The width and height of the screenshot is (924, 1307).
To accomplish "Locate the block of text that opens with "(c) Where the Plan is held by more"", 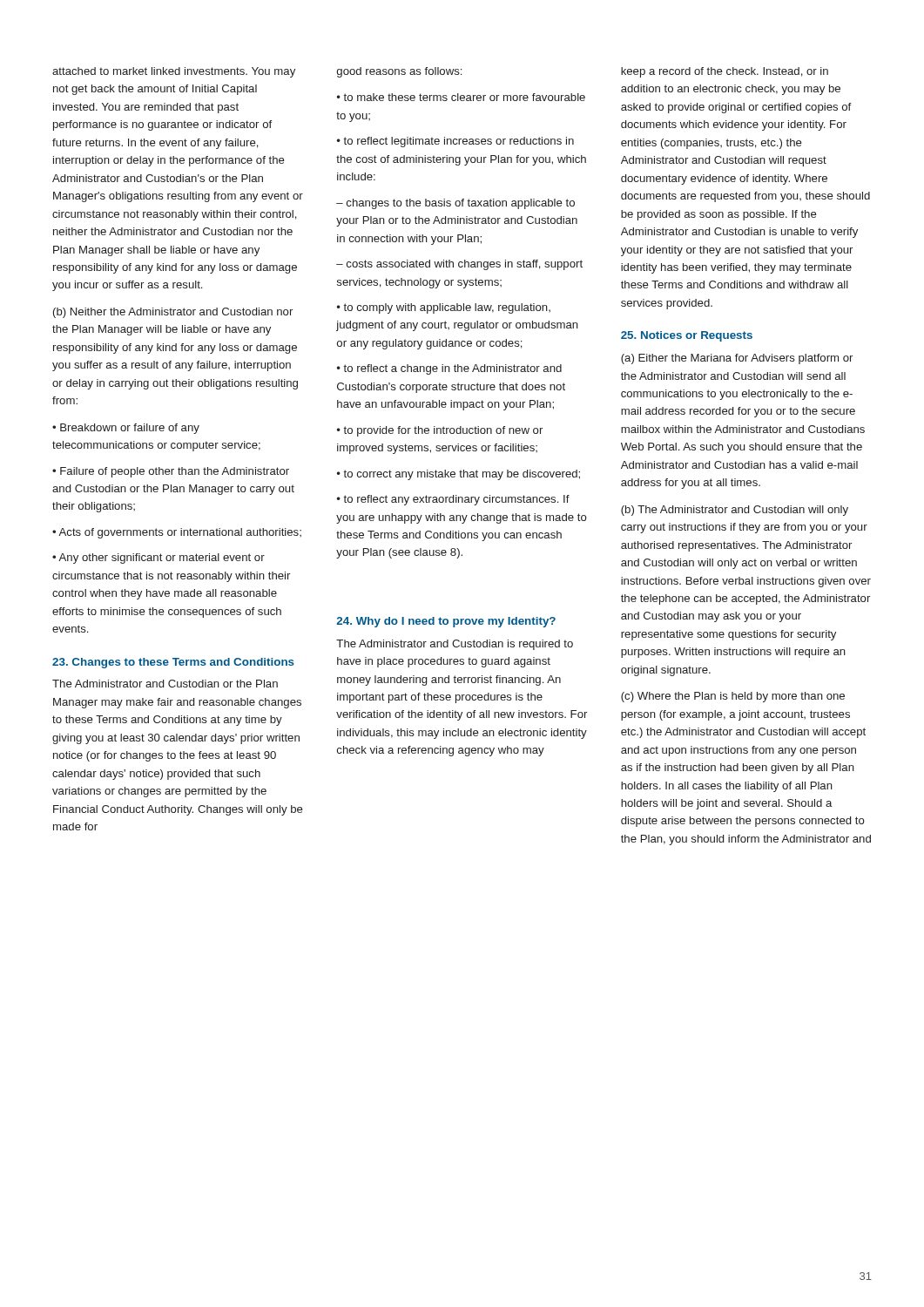I will point(746,768).
